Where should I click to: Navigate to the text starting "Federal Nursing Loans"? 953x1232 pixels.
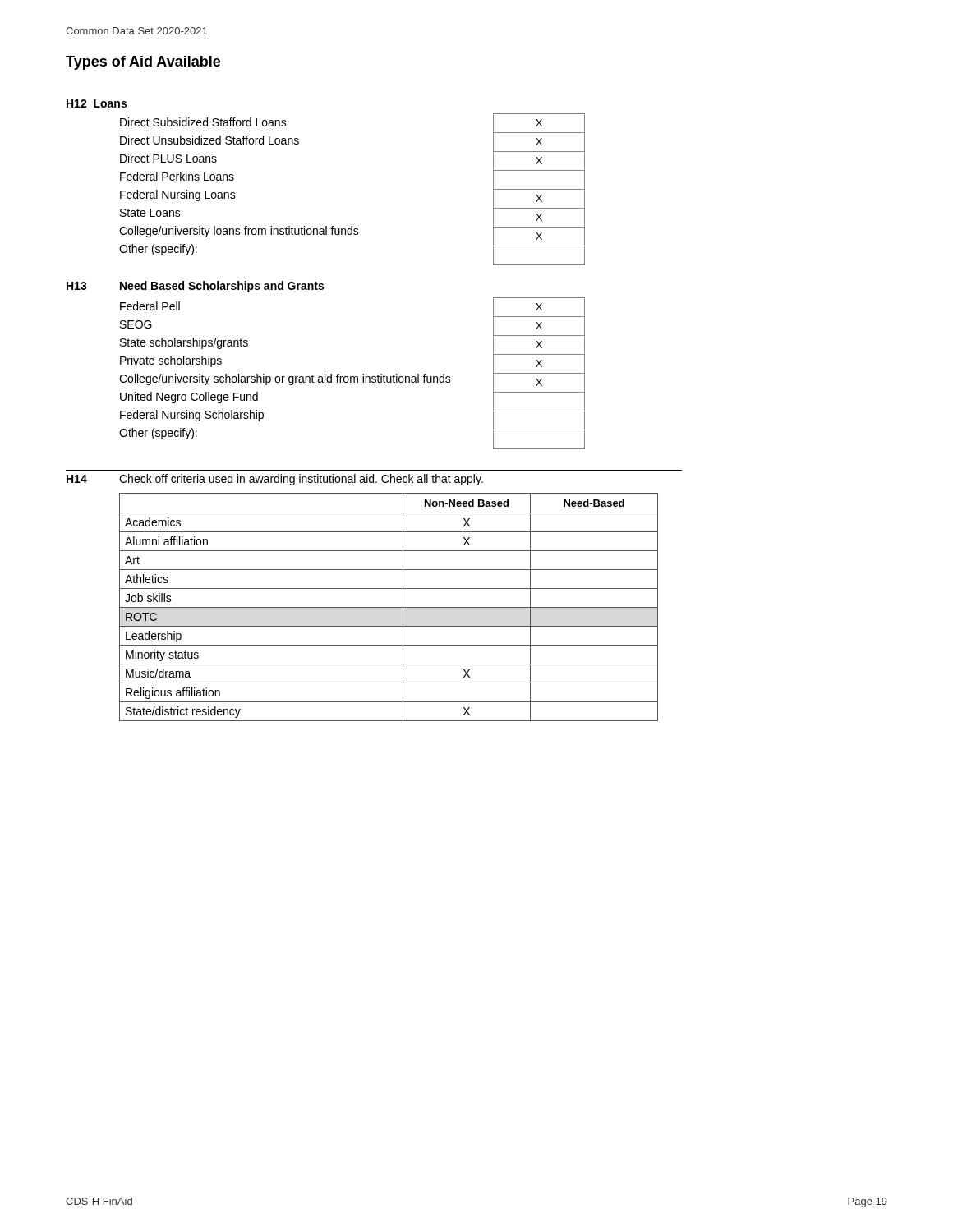click(177, 195)
